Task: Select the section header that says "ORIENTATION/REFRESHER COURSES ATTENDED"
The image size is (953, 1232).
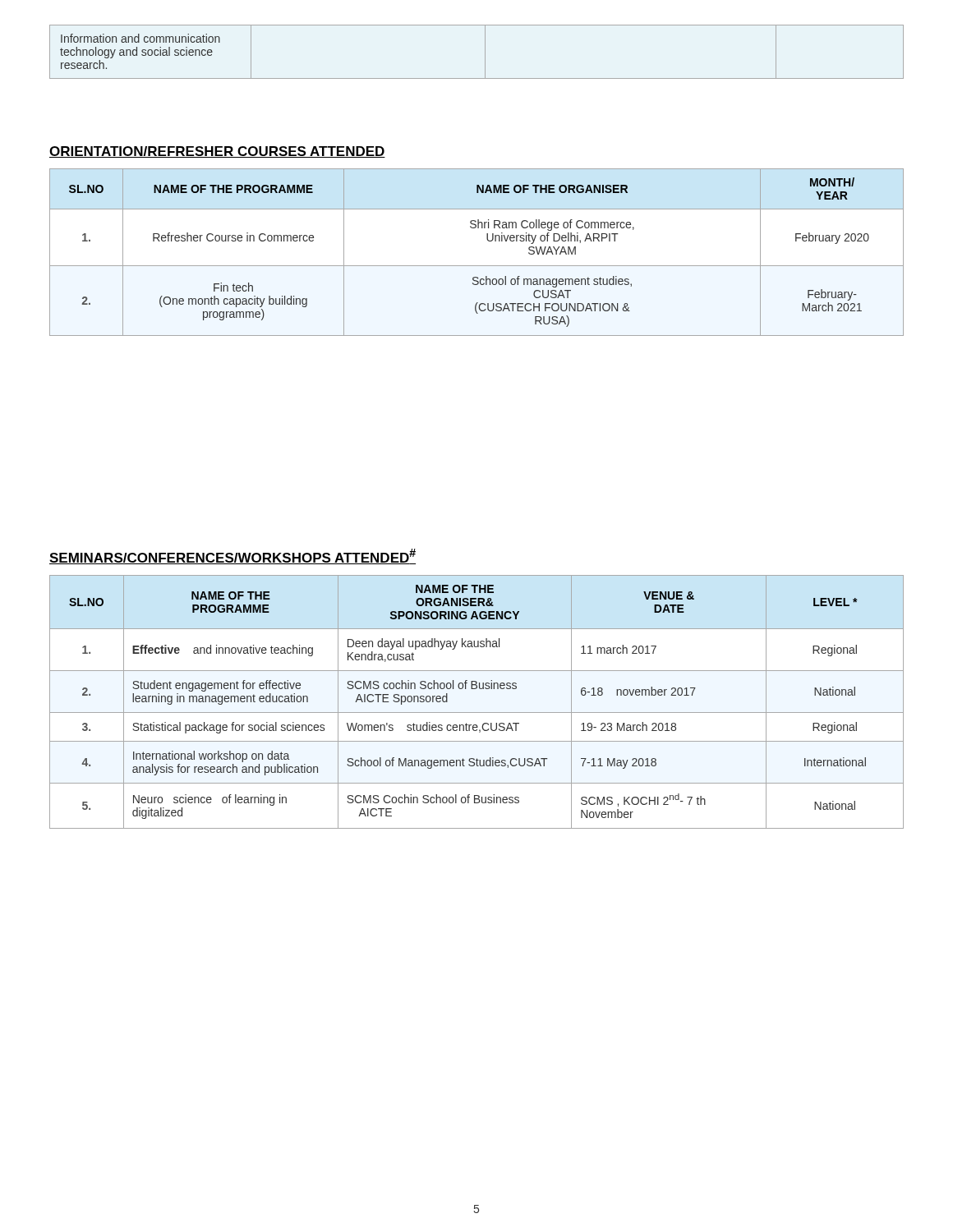Action: tap(217, 152)
